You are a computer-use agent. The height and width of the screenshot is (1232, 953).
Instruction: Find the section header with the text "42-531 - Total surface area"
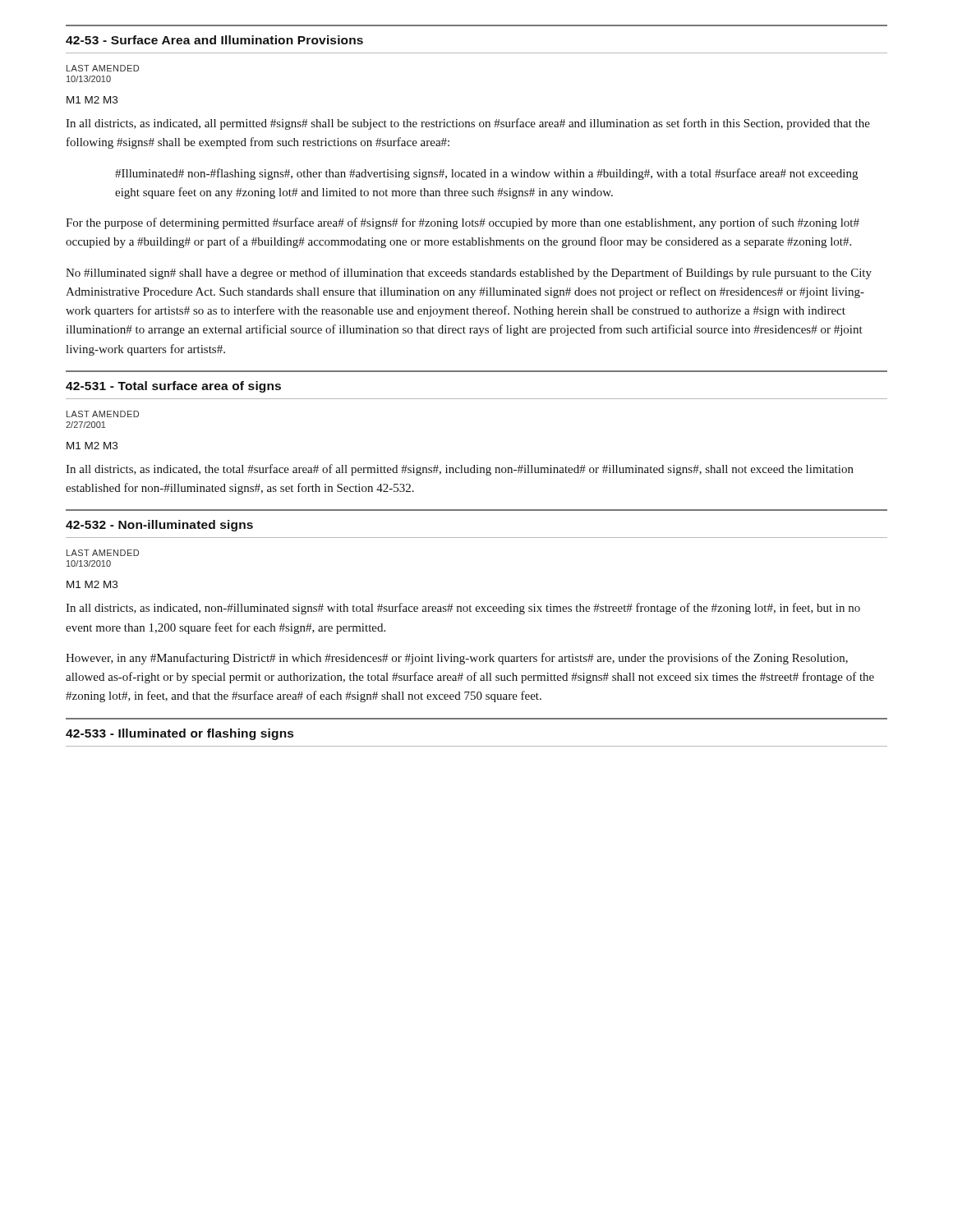coord(174,385)
